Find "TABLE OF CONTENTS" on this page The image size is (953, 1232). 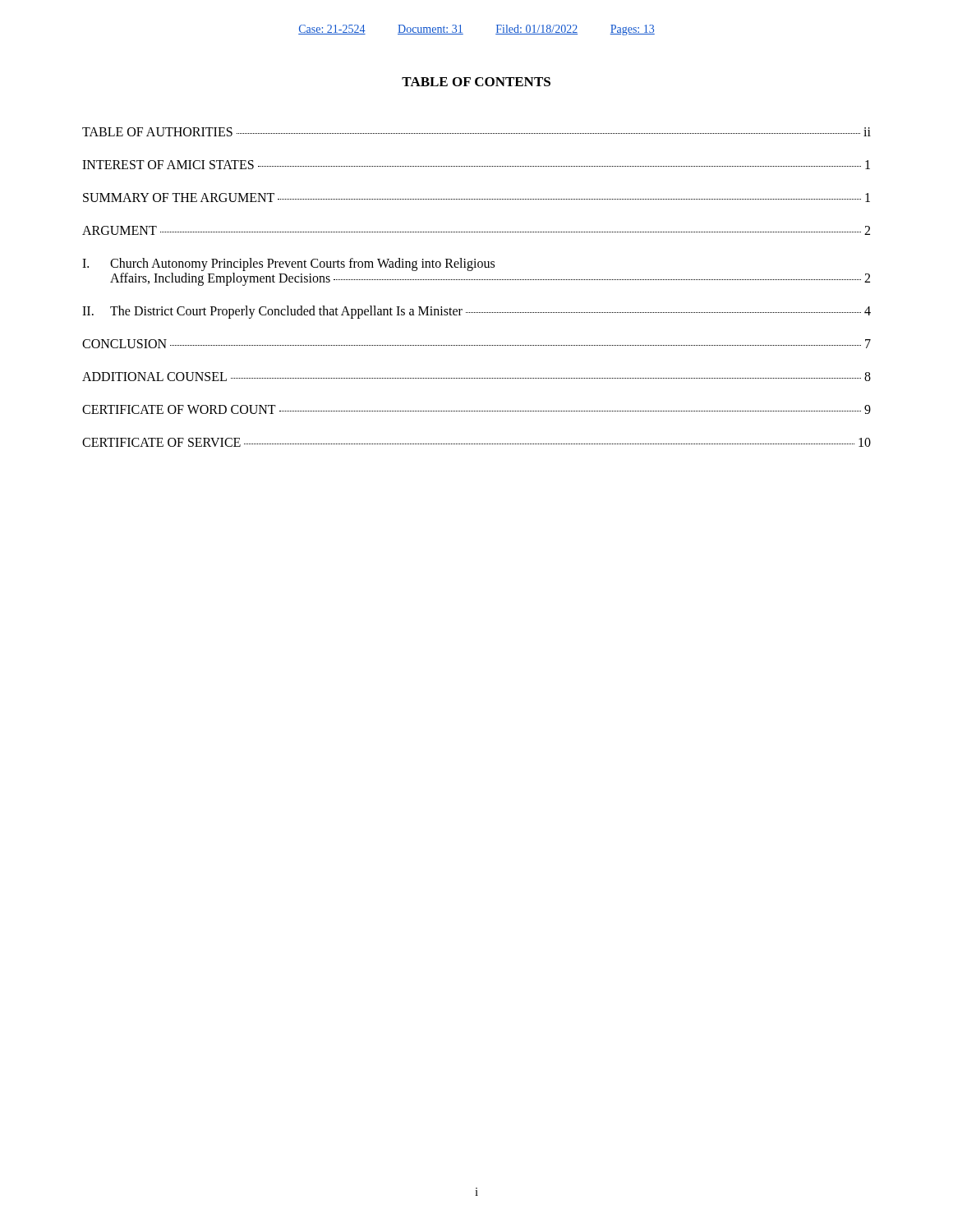point(476,82)
